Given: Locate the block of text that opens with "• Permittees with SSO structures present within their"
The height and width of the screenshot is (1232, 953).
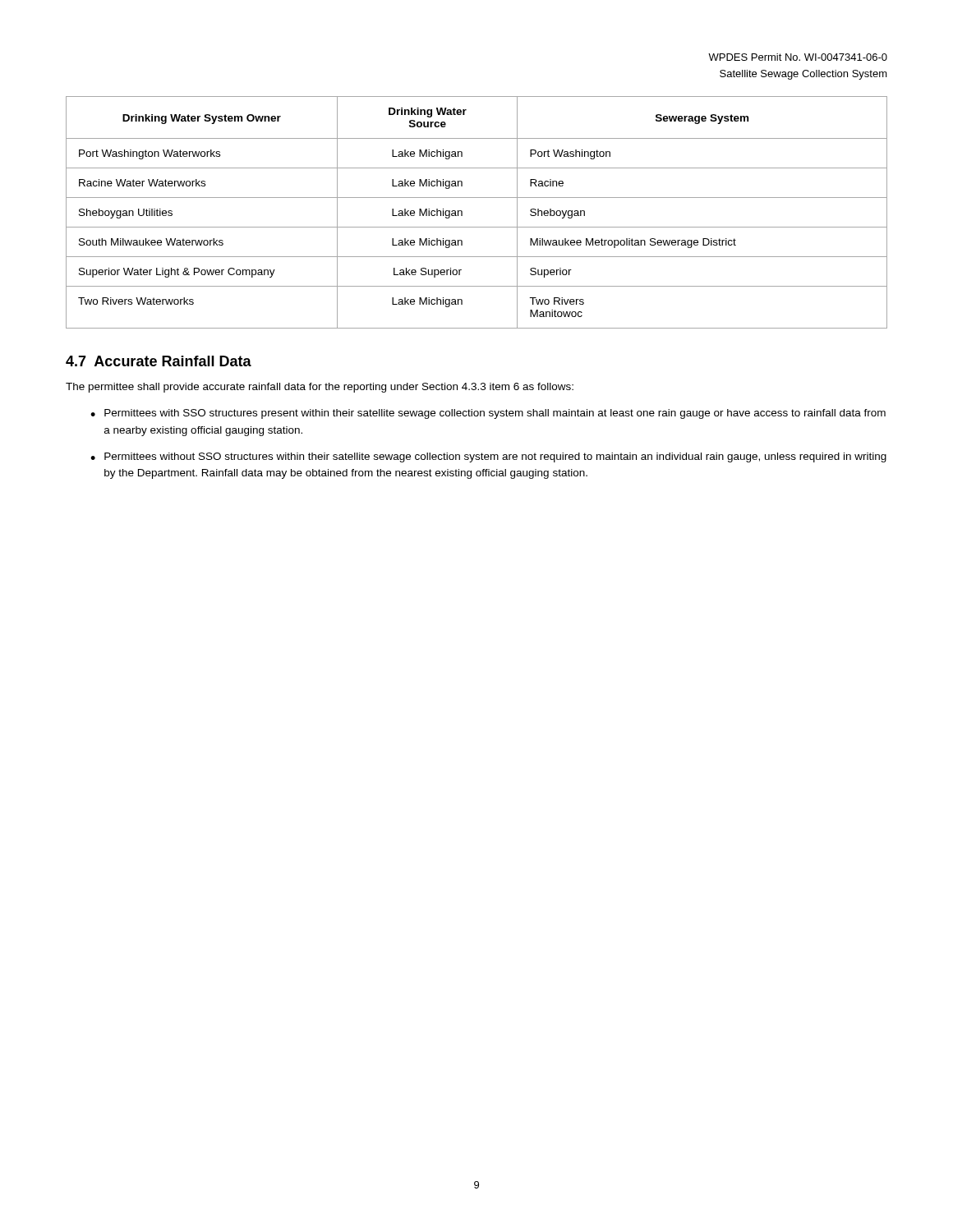Looking at the screenshot, I should tap(489, 422).
